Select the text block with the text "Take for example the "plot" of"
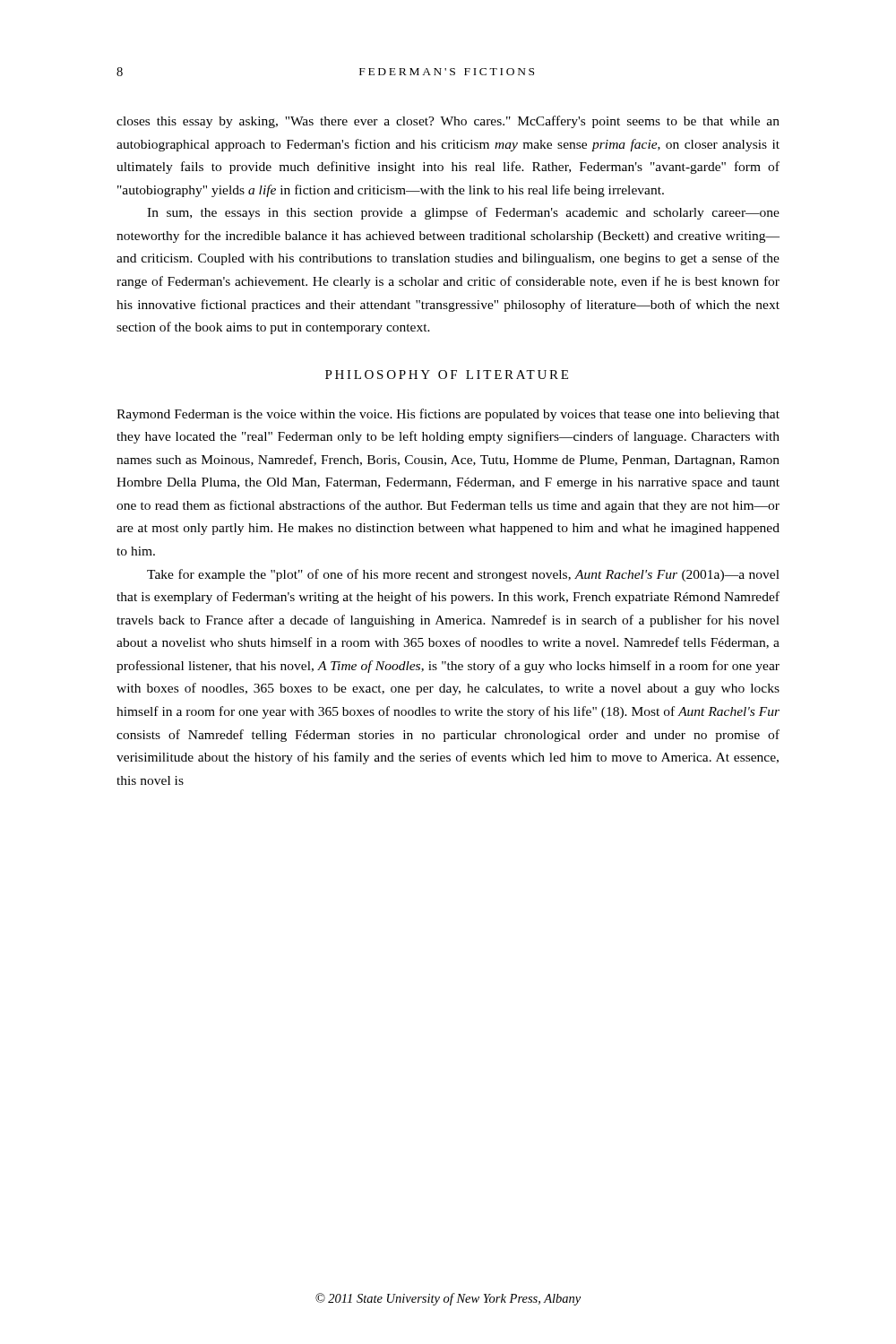Image resolution: width=896 pixels, height=1344 pixels. point(448,677)
